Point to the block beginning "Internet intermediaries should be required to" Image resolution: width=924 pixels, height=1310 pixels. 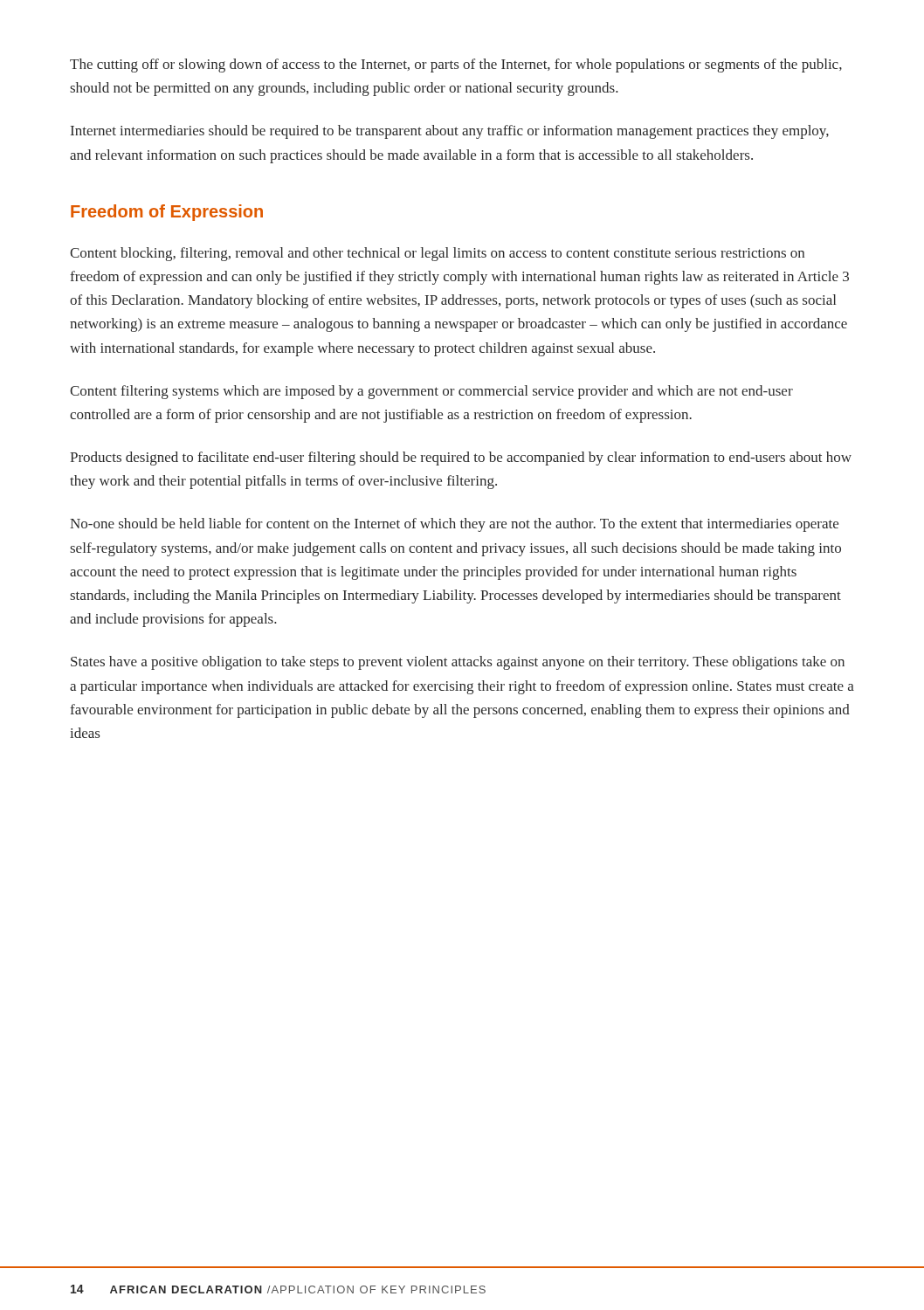[450, 143]
